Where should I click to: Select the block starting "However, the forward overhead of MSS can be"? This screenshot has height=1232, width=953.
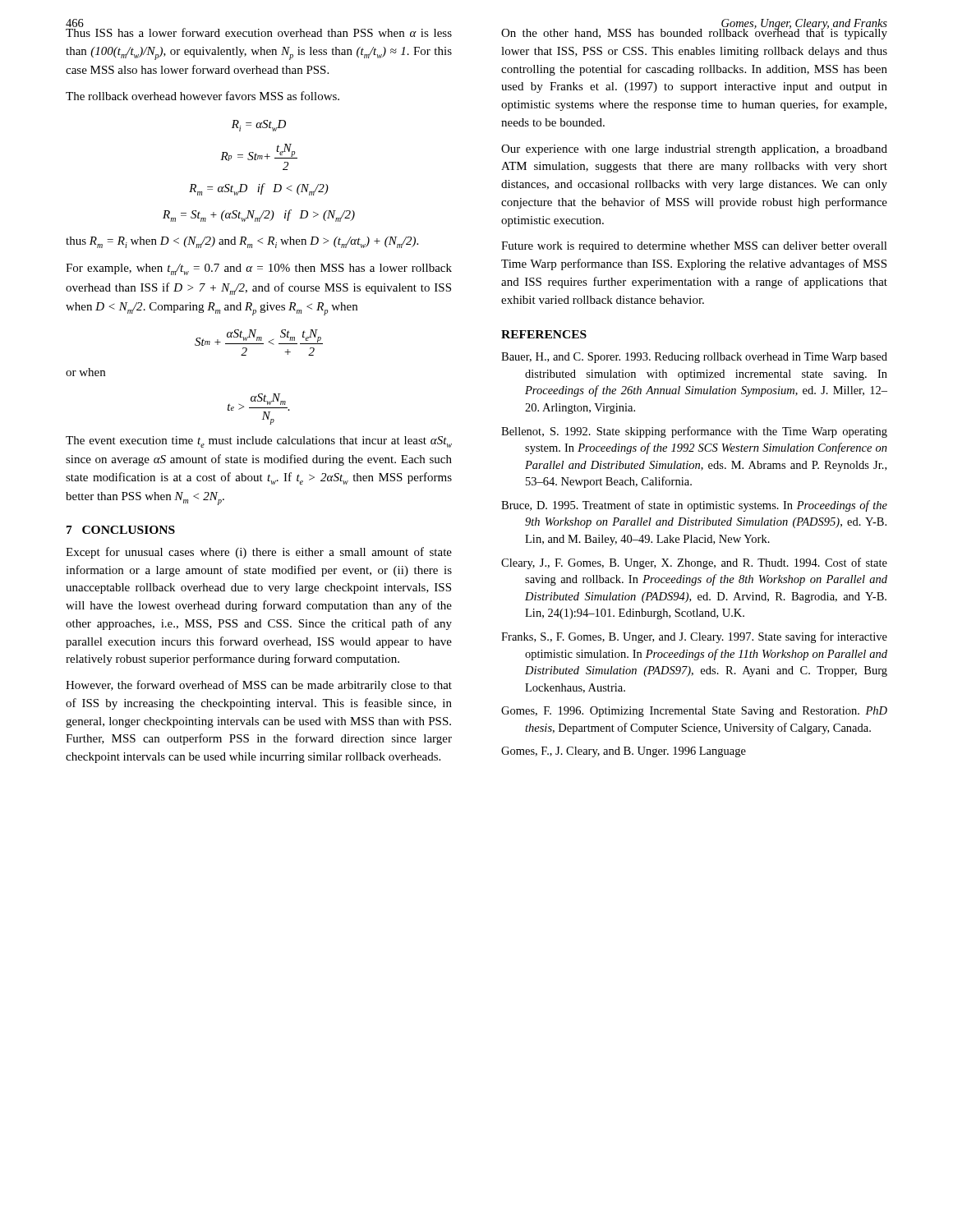pyautogui.click(x=259, y=721)
